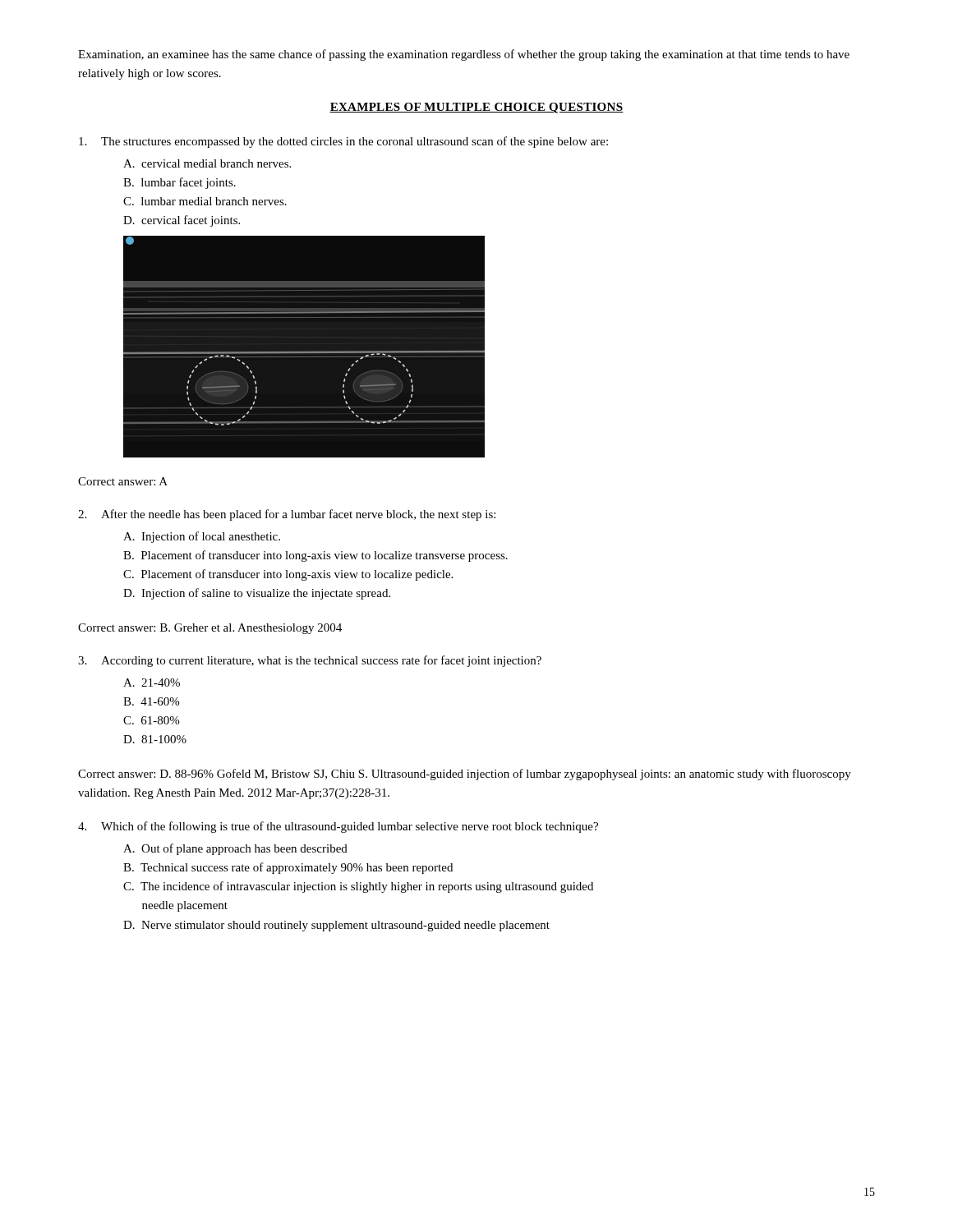953x1232 pixels.
Task: Locate the list item that says "A. cervical medial branch nerves."
Action: click(208, 163)
